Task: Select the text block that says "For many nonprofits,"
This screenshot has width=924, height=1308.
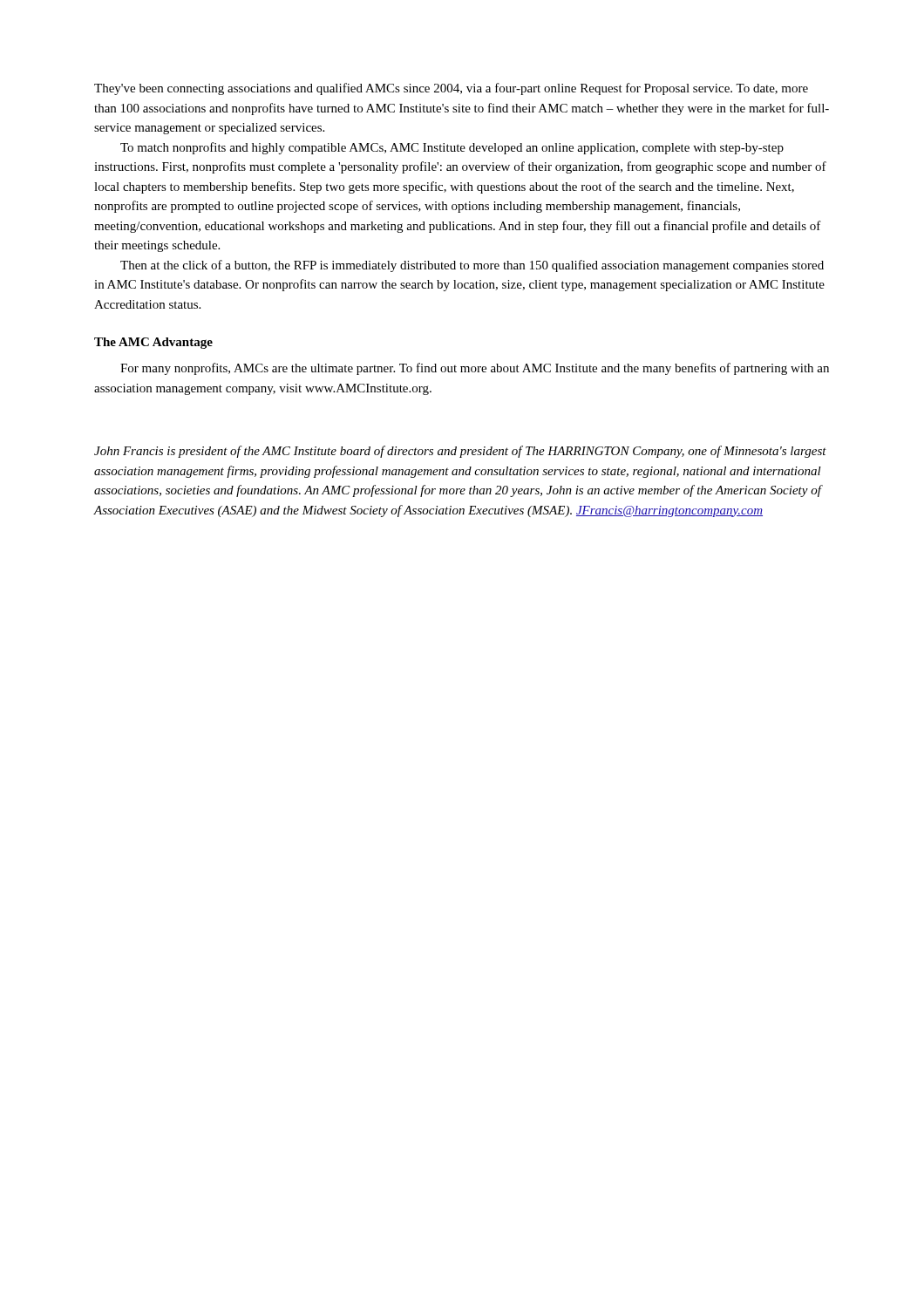Action: (462, 378)
